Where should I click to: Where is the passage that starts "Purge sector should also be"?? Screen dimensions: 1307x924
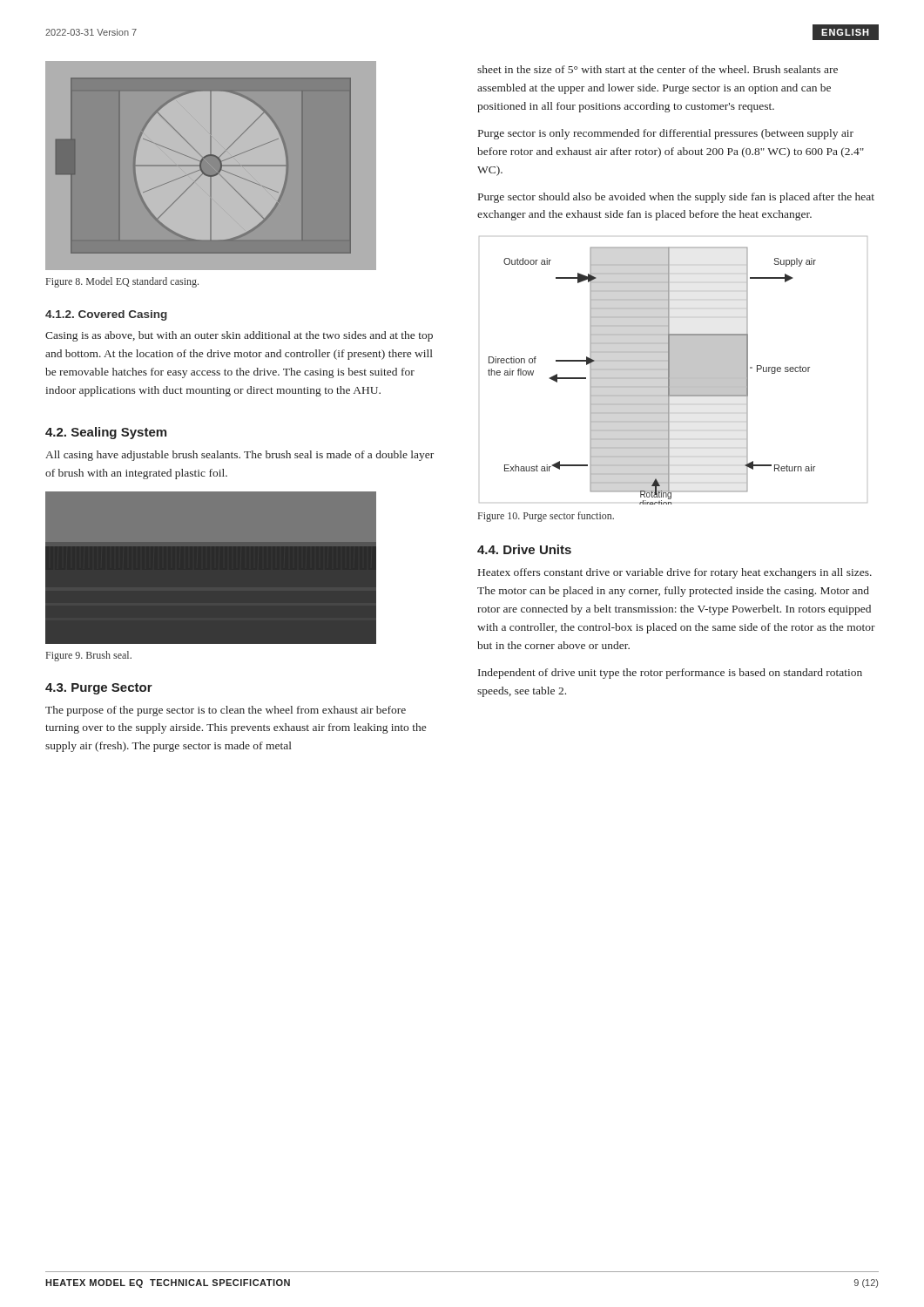point(676,205)
